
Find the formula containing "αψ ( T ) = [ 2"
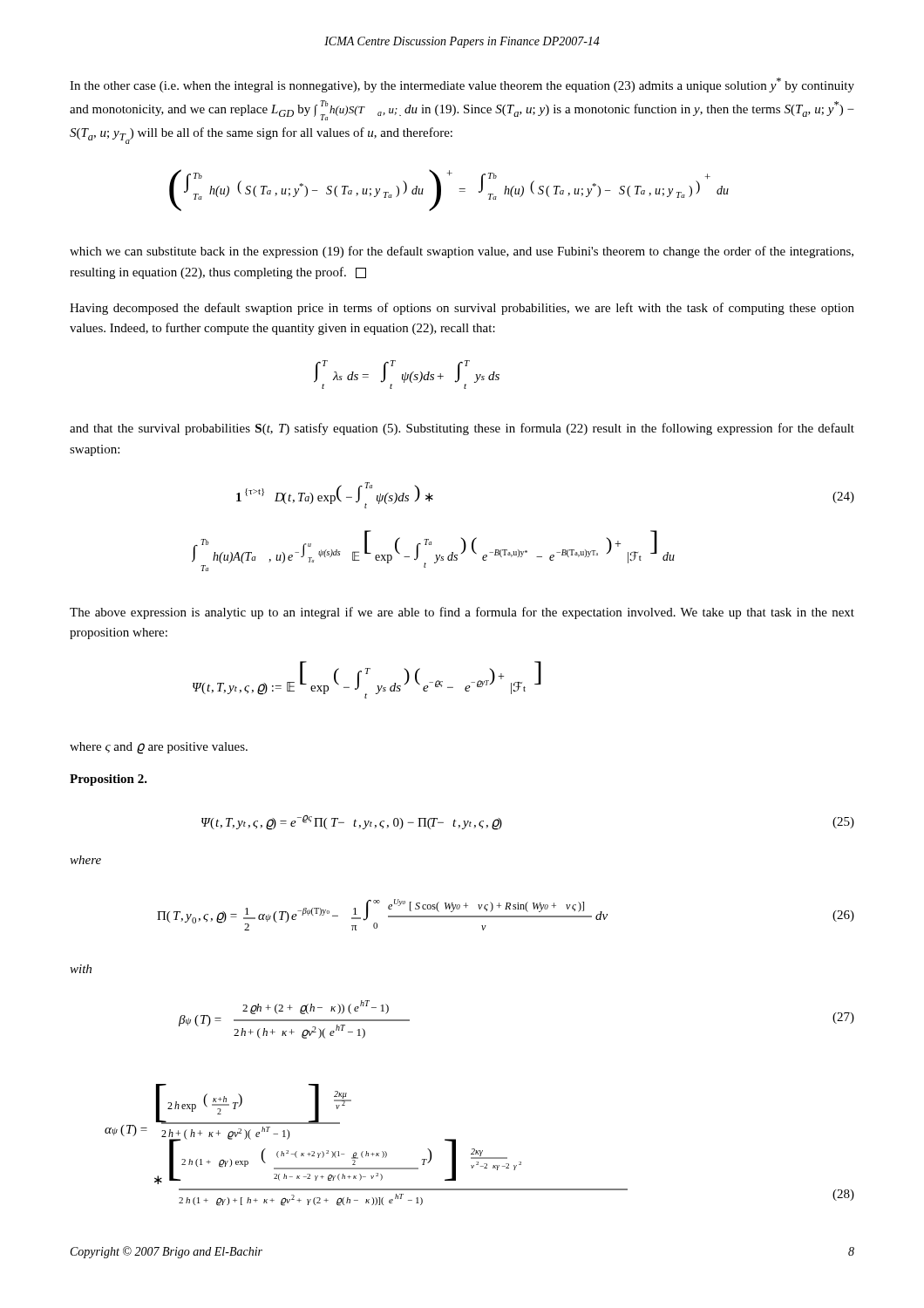pos(462,1144)
